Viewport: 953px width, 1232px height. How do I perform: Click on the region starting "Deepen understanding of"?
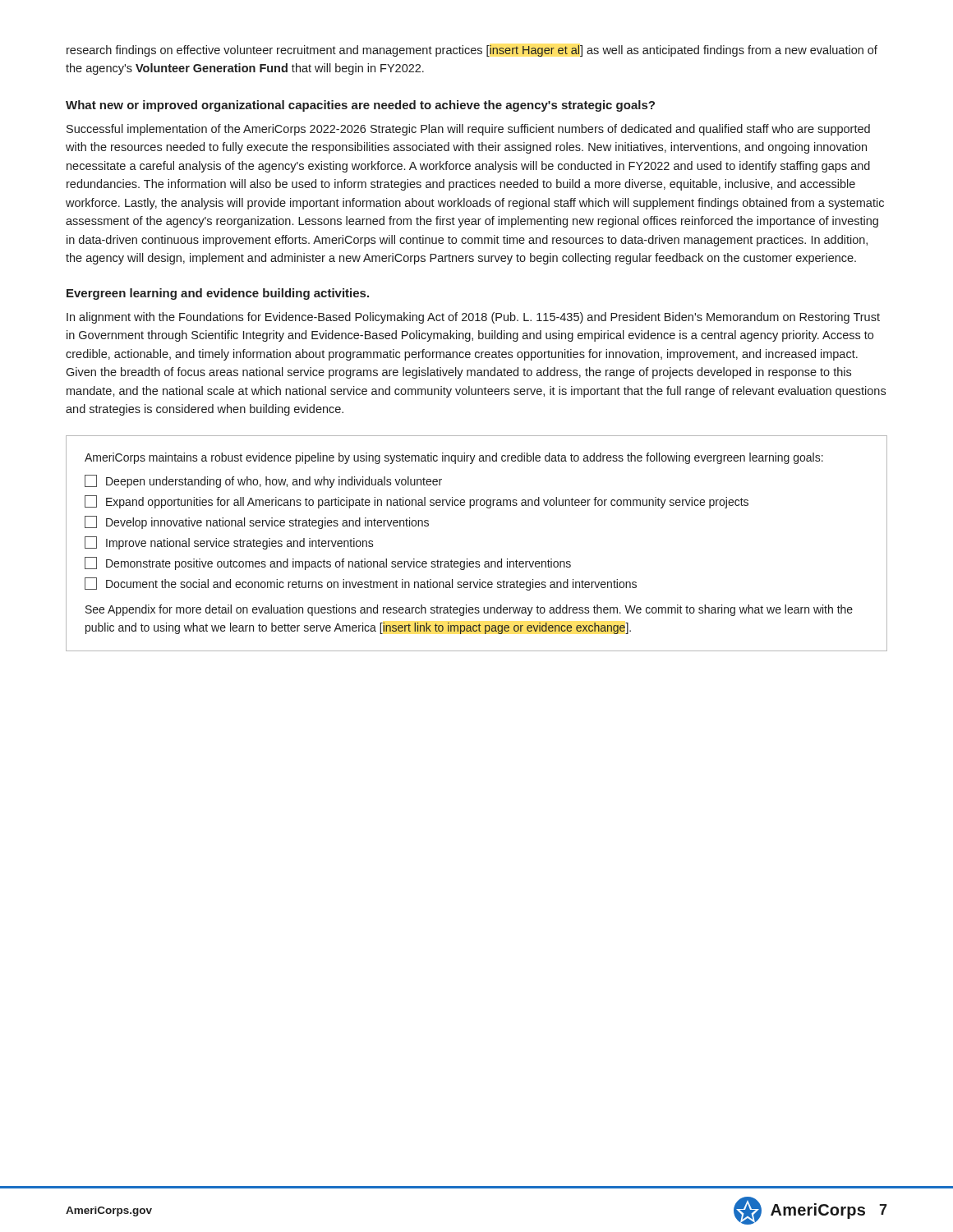point(263,482)
